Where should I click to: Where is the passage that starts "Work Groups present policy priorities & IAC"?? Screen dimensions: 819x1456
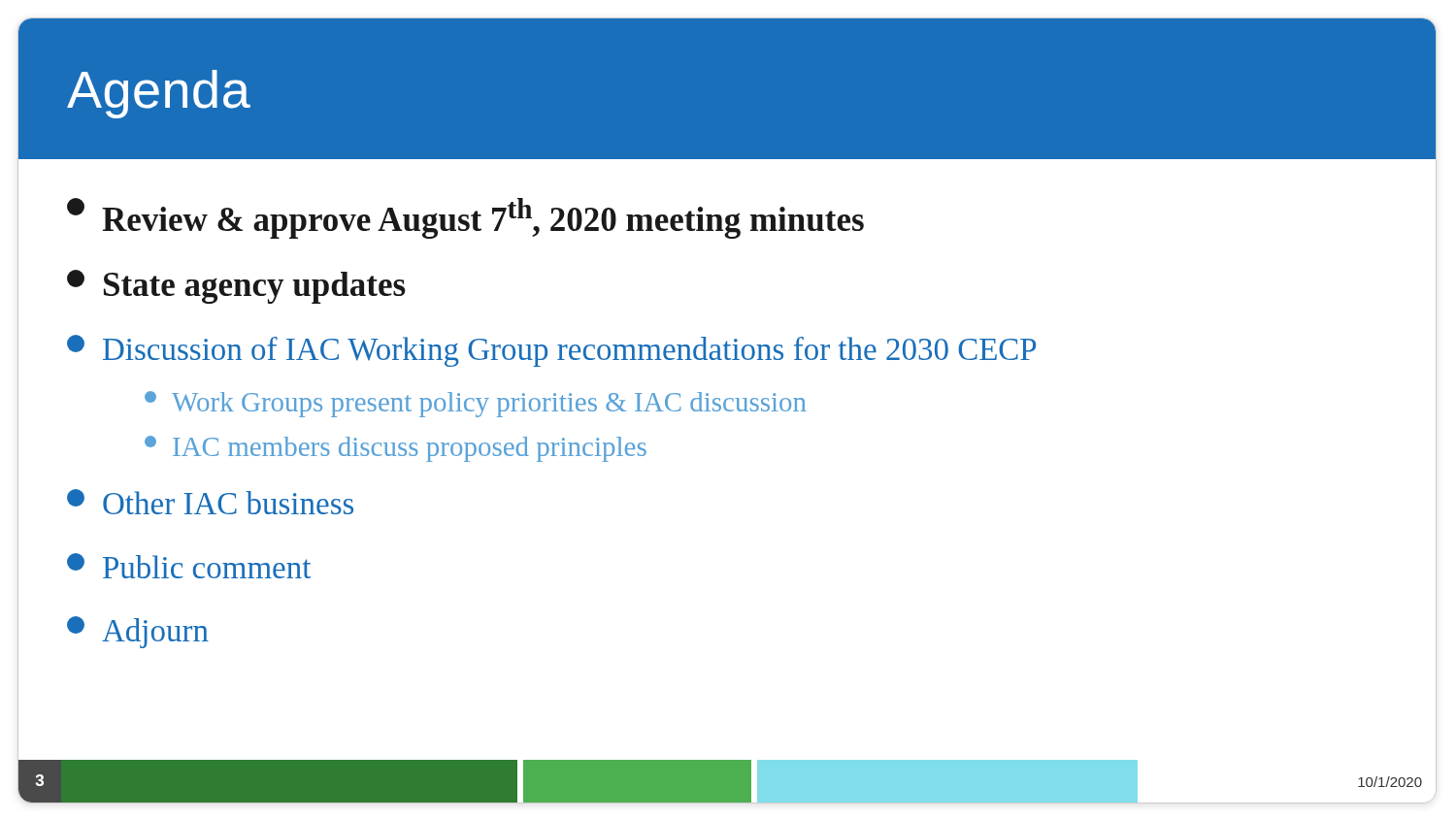476,401
